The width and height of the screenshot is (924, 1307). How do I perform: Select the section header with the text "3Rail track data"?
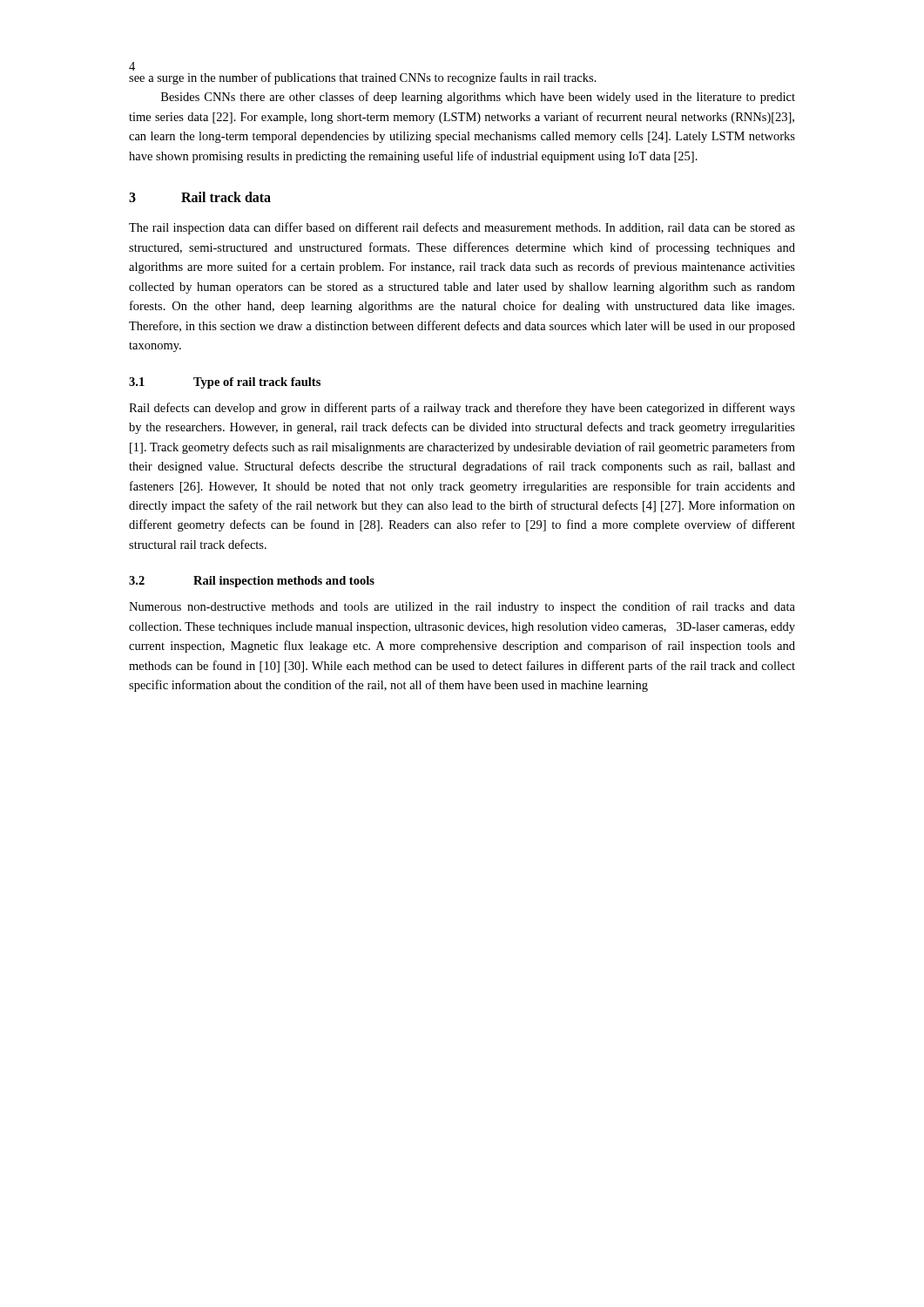point(200,198)
